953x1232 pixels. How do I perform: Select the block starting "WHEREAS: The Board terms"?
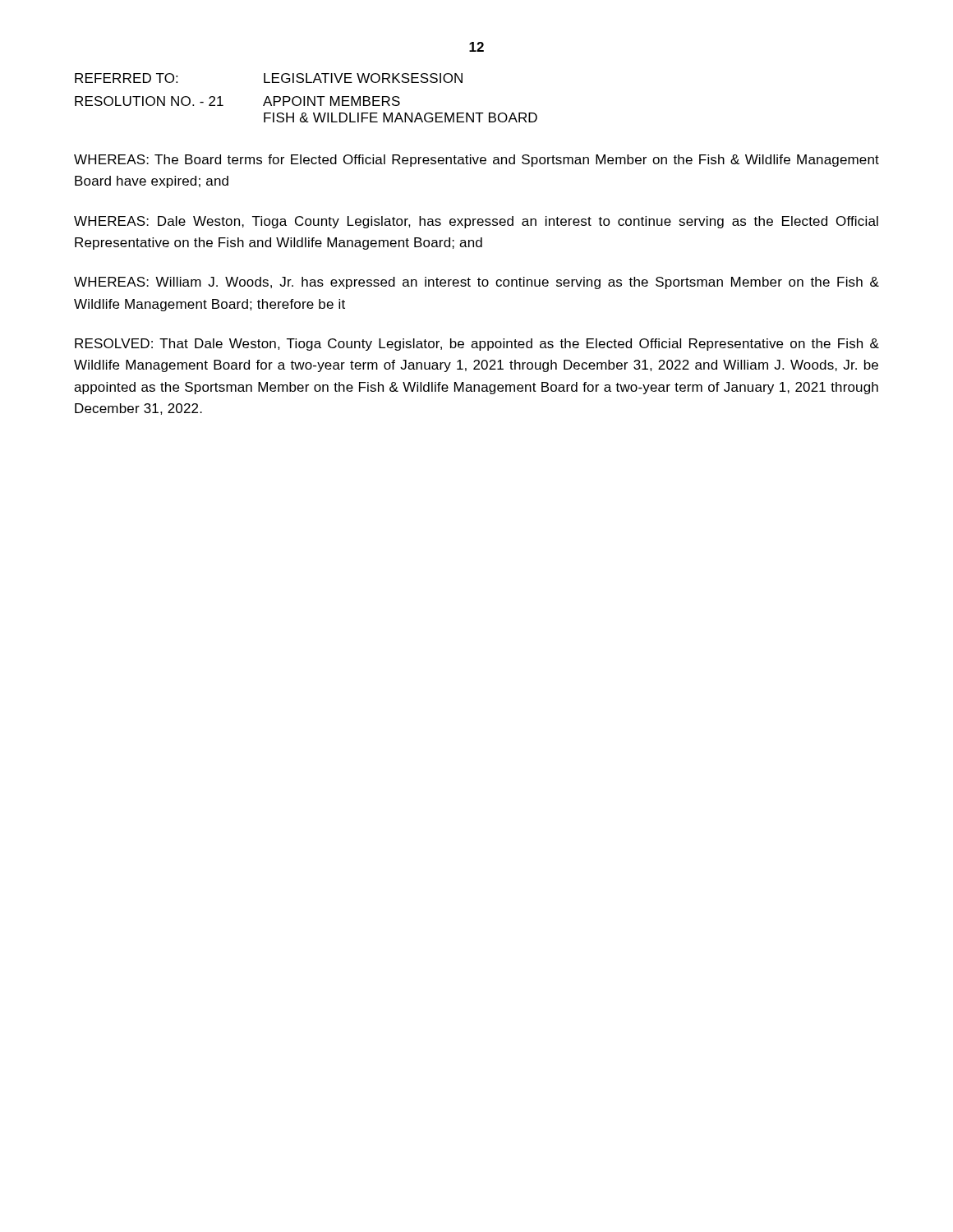click(476, 171)
